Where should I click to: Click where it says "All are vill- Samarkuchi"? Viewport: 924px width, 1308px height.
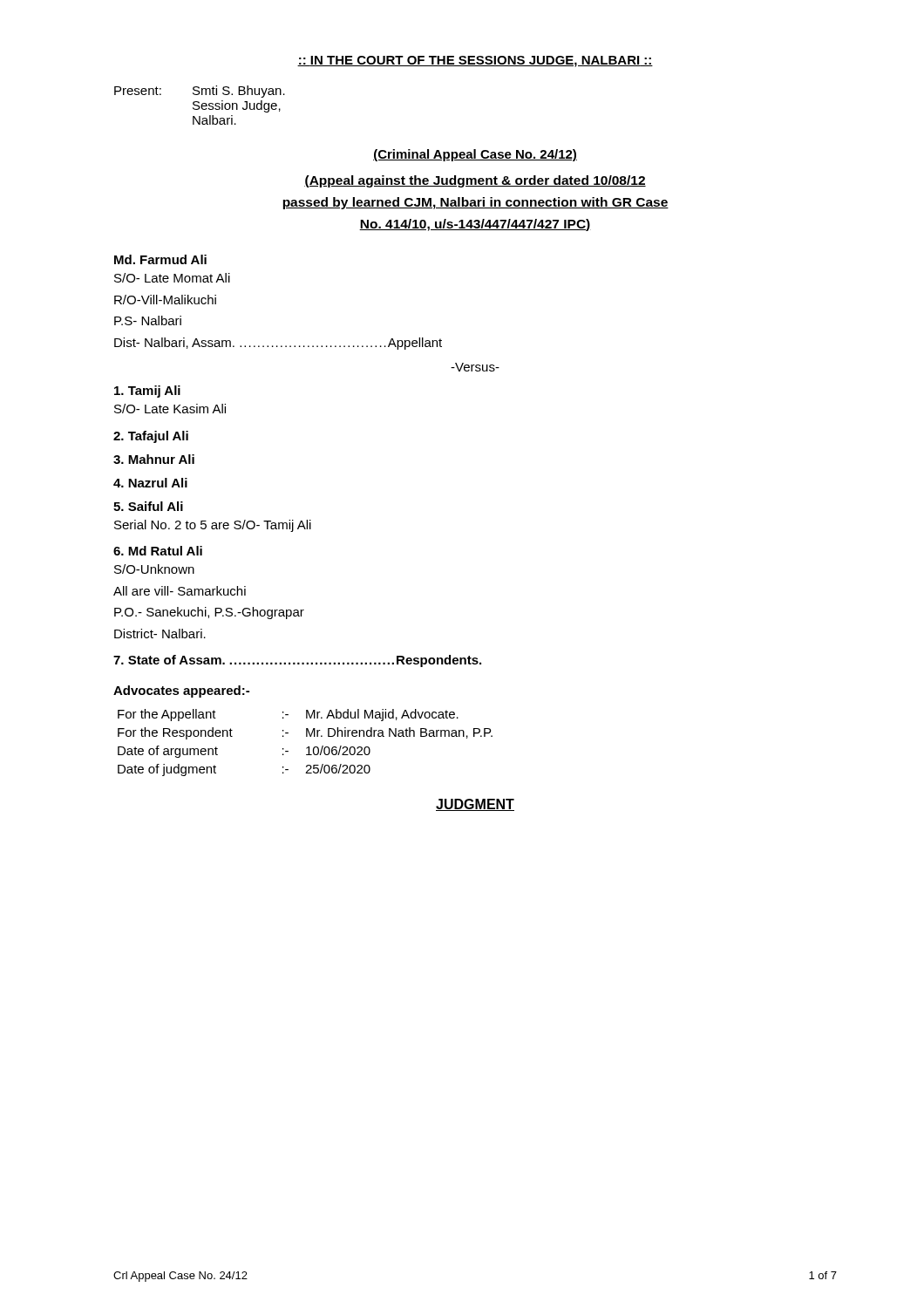point(180,591)
